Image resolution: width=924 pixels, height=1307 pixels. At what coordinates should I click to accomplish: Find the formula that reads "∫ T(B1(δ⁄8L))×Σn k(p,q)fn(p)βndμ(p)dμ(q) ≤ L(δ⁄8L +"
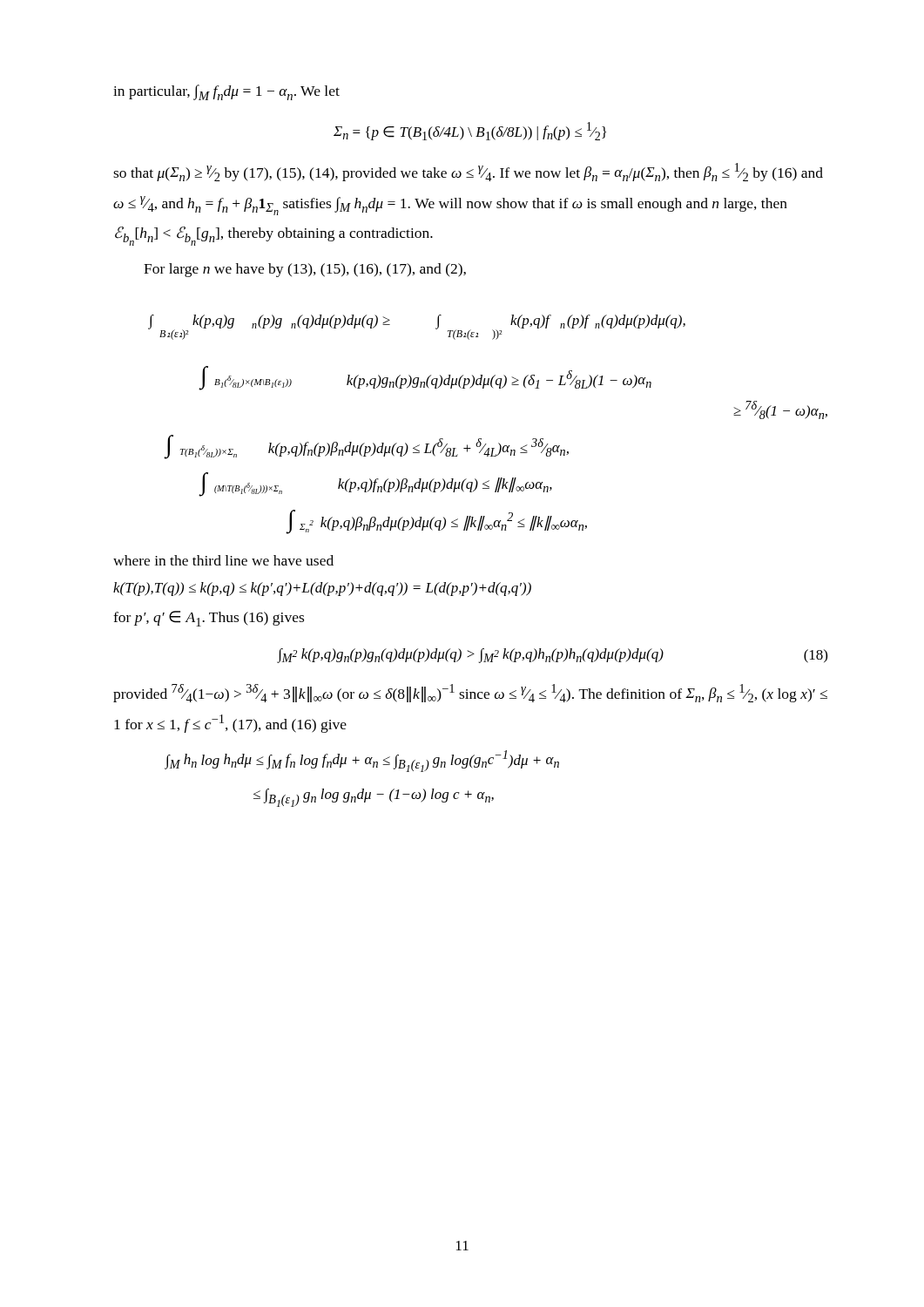tap(497, 448)
